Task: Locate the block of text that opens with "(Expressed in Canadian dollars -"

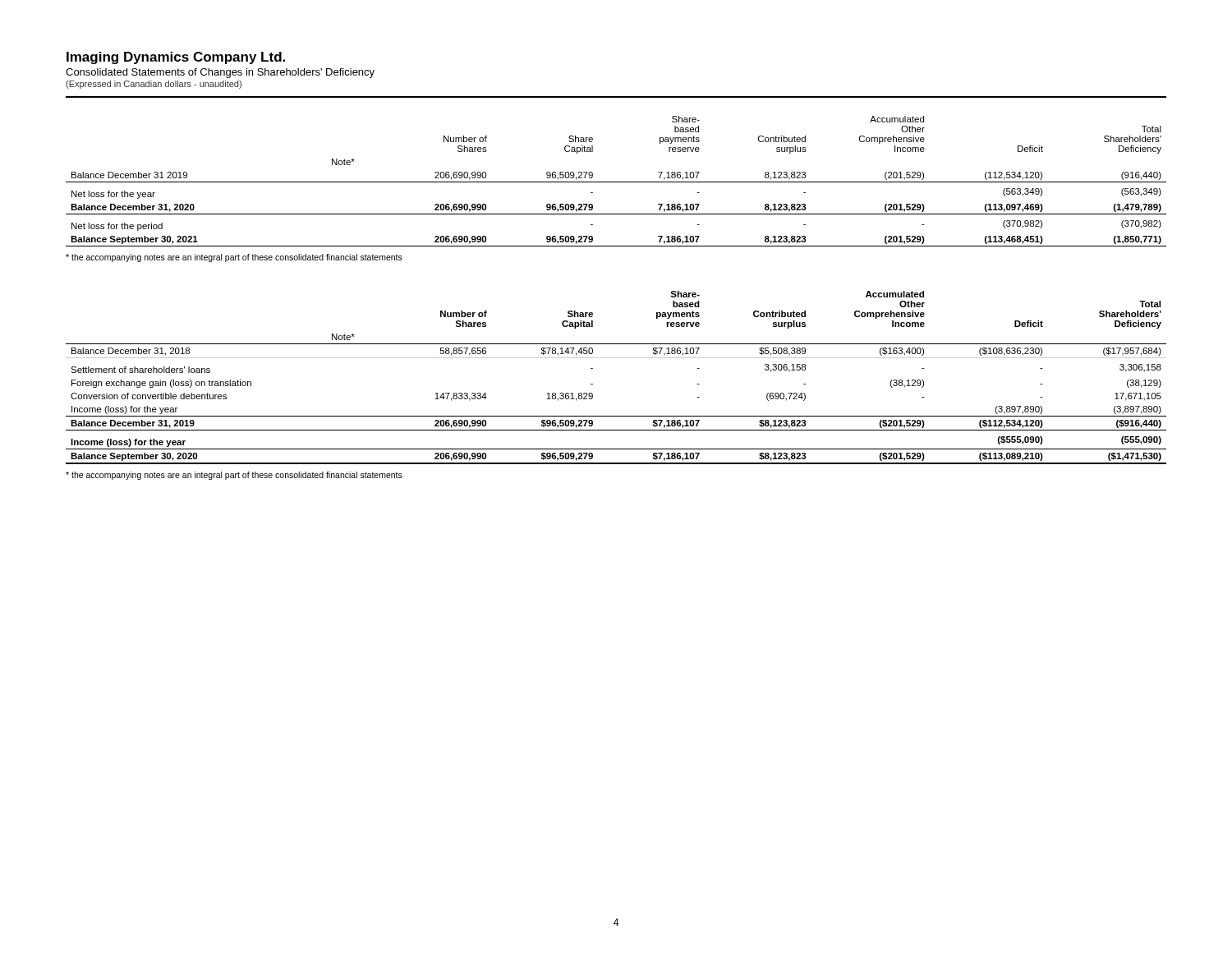Action: 154,84
